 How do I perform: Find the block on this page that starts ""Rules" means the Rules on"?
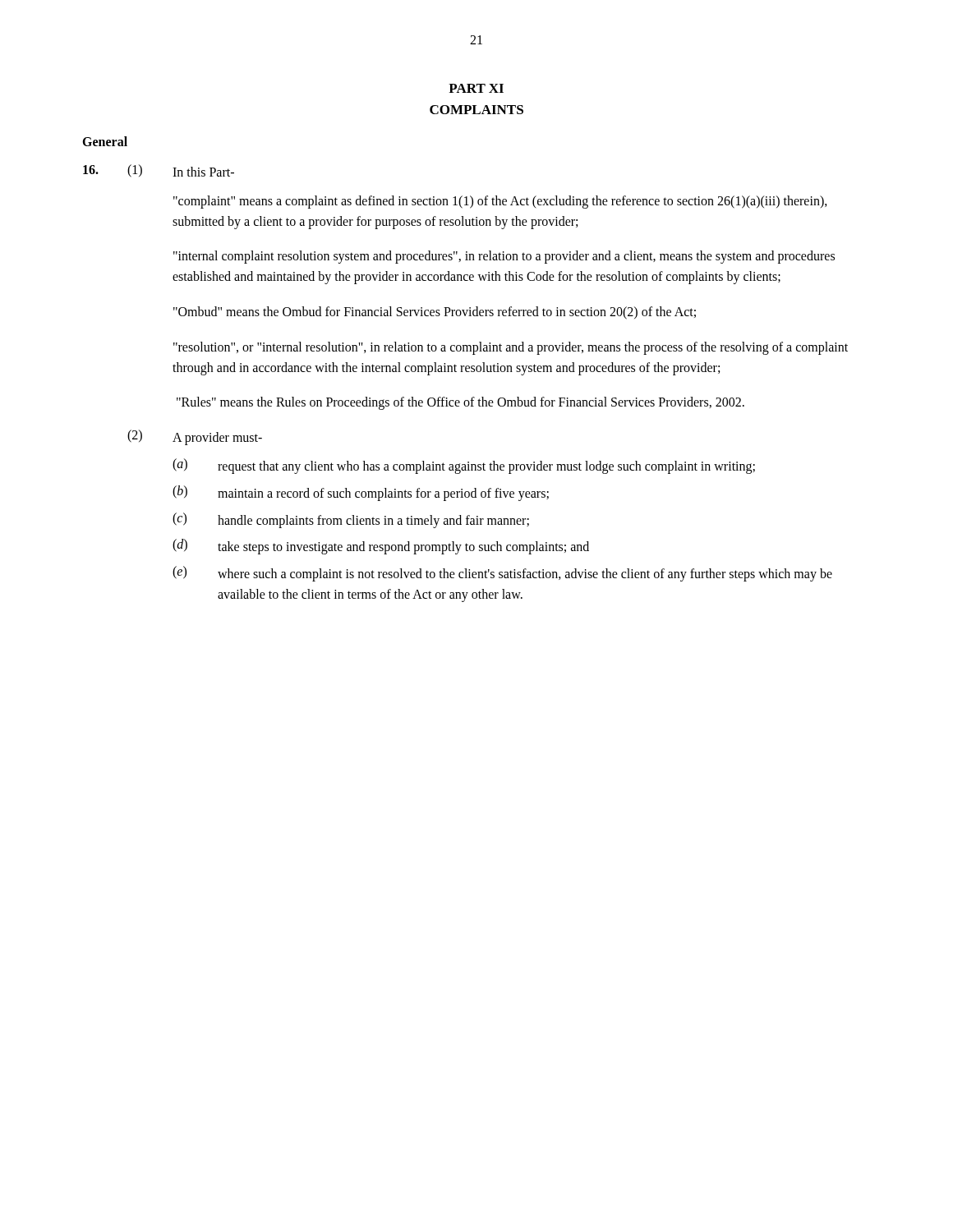[x=459, y=402]
